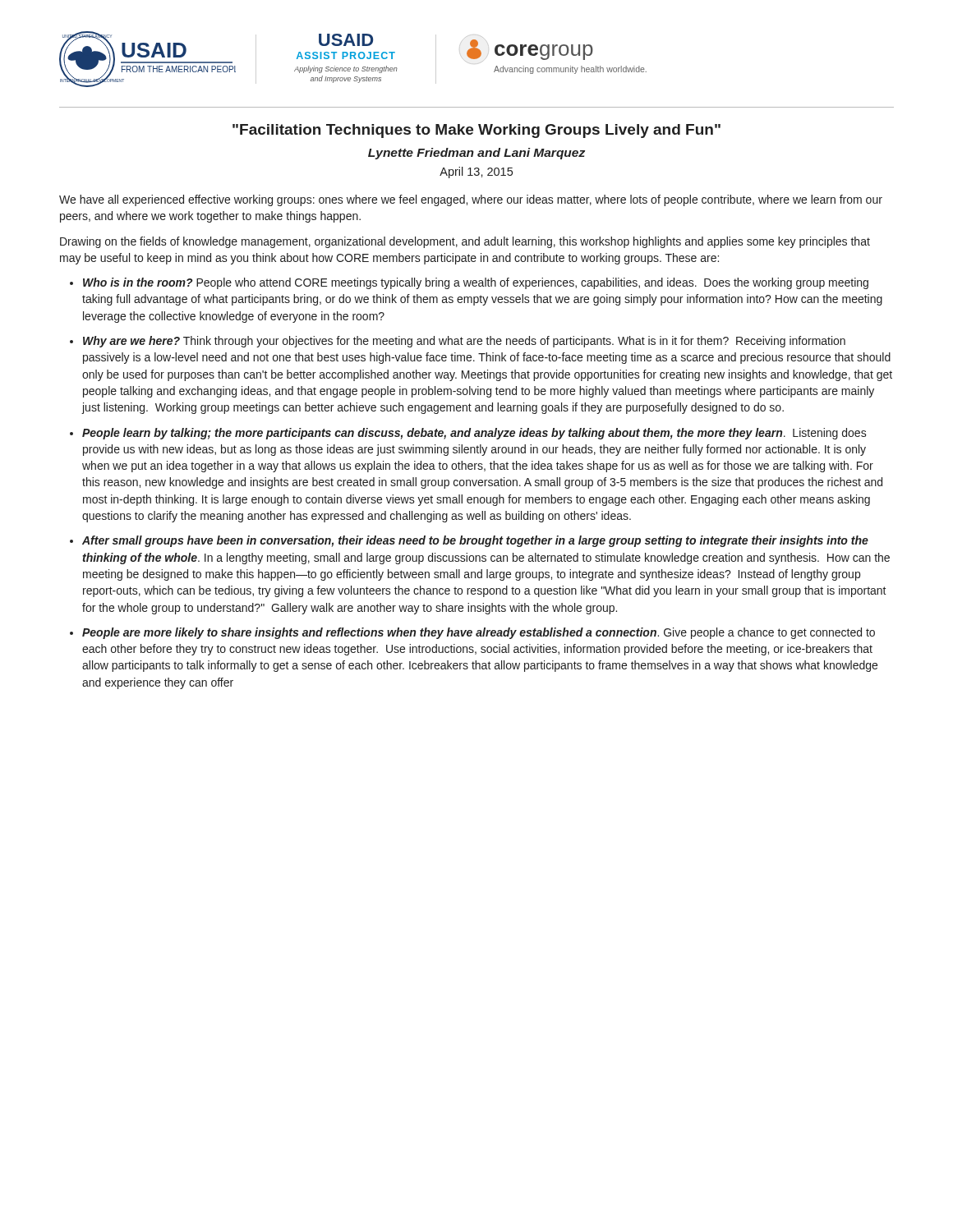Locate the element starting "We have all experienced effective working groups:"

point(471,208)
